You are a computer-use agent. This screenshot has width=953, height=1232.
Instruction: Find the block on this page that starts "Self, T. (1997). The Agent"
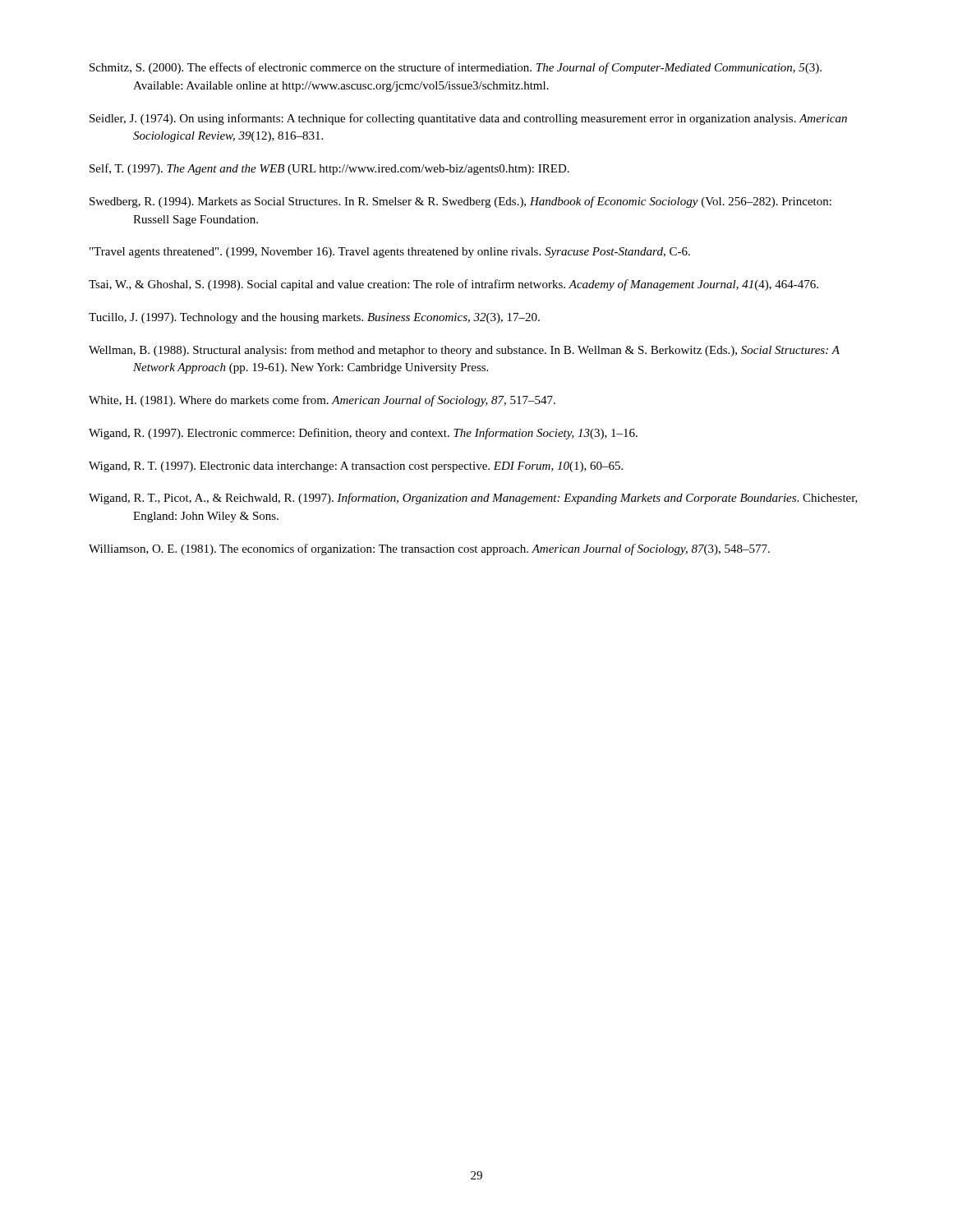click(329, 168)
